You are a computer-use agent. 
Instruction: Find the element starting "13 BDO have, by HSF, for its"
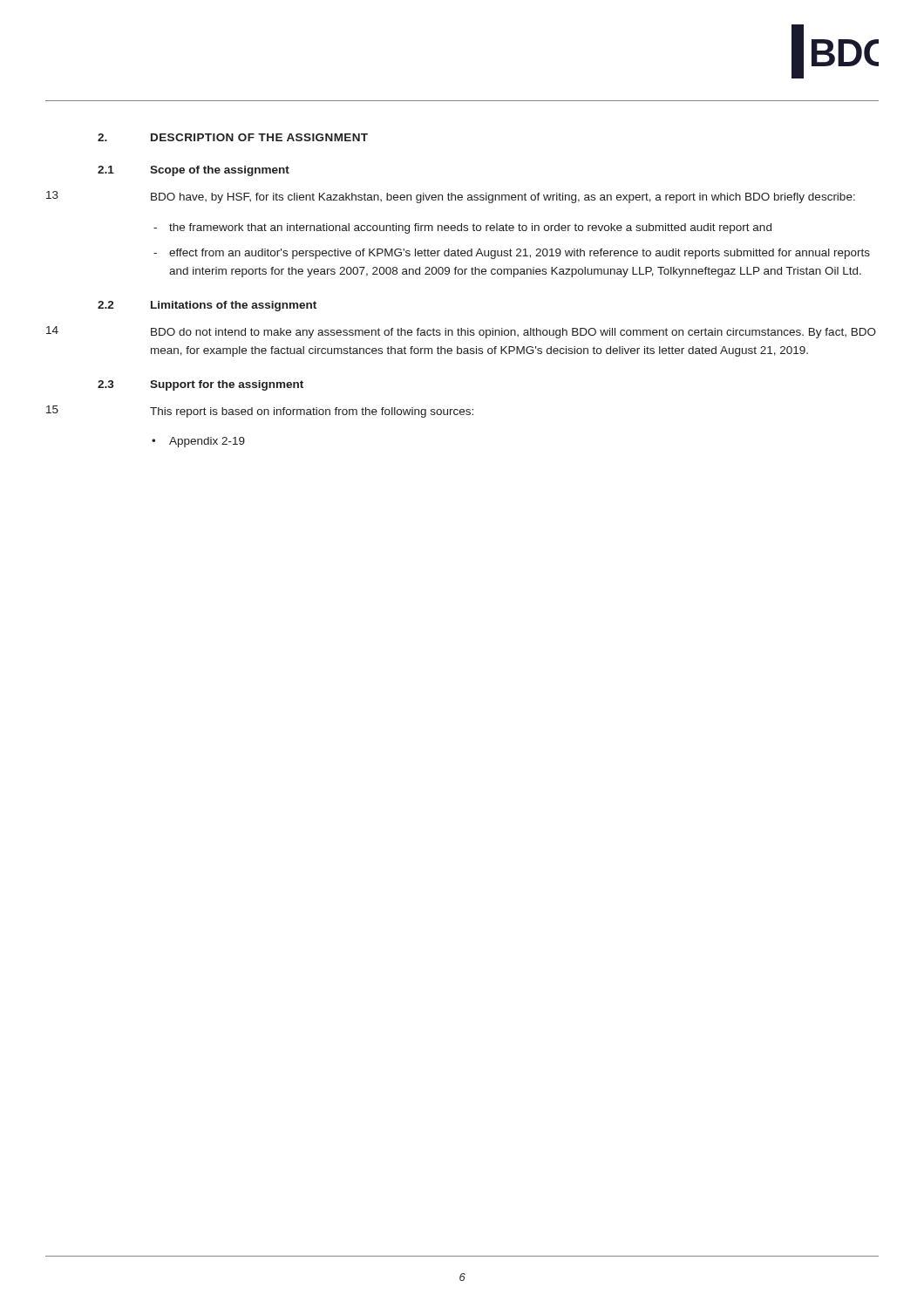click(462, 197)
